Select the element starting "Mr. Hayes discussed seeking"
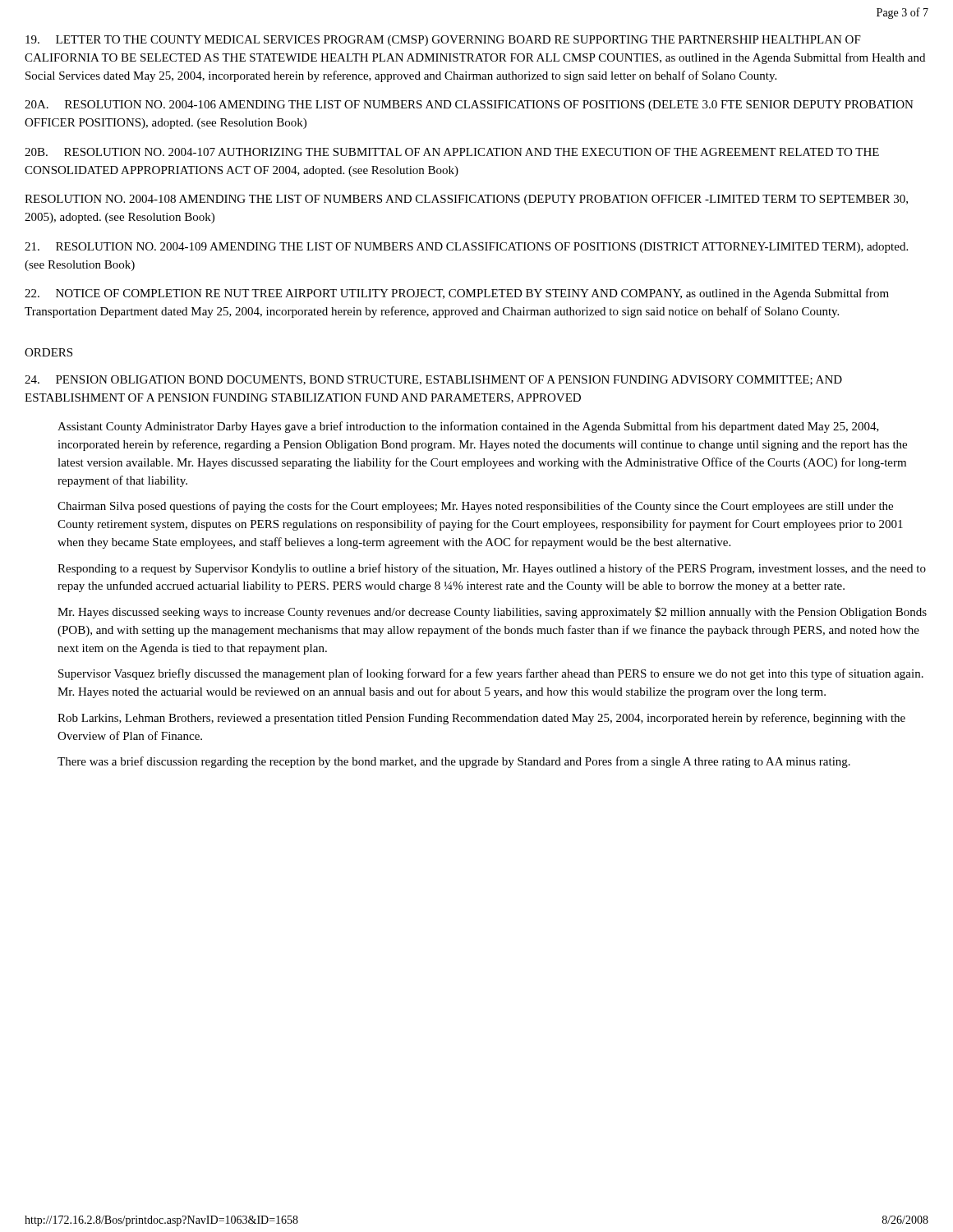Image resolution: width=953 pixels, height=1232 pixels. [x=492, y=630]
